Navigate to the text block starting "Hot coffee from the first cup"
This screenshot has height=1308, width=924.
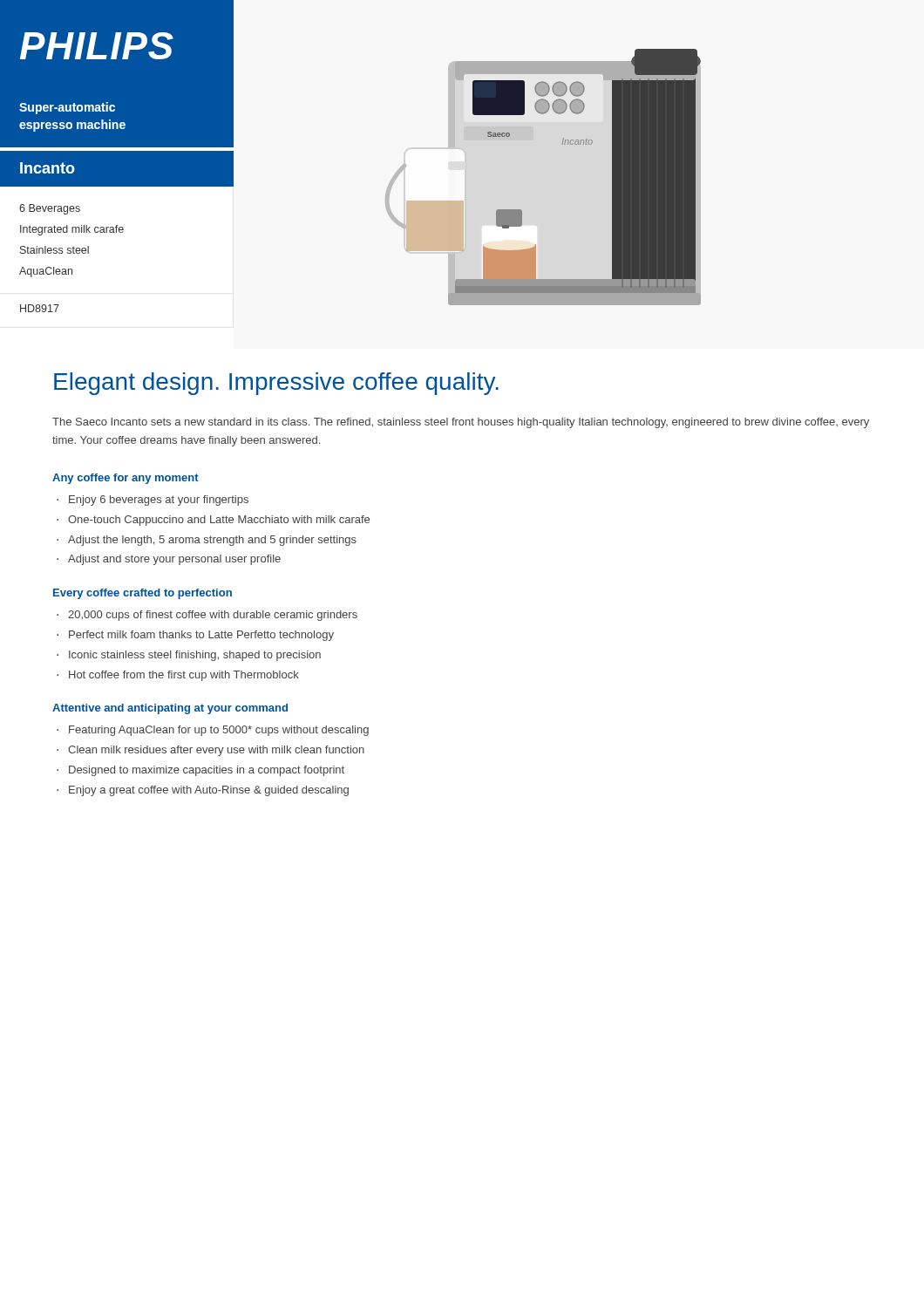(183, 674)
